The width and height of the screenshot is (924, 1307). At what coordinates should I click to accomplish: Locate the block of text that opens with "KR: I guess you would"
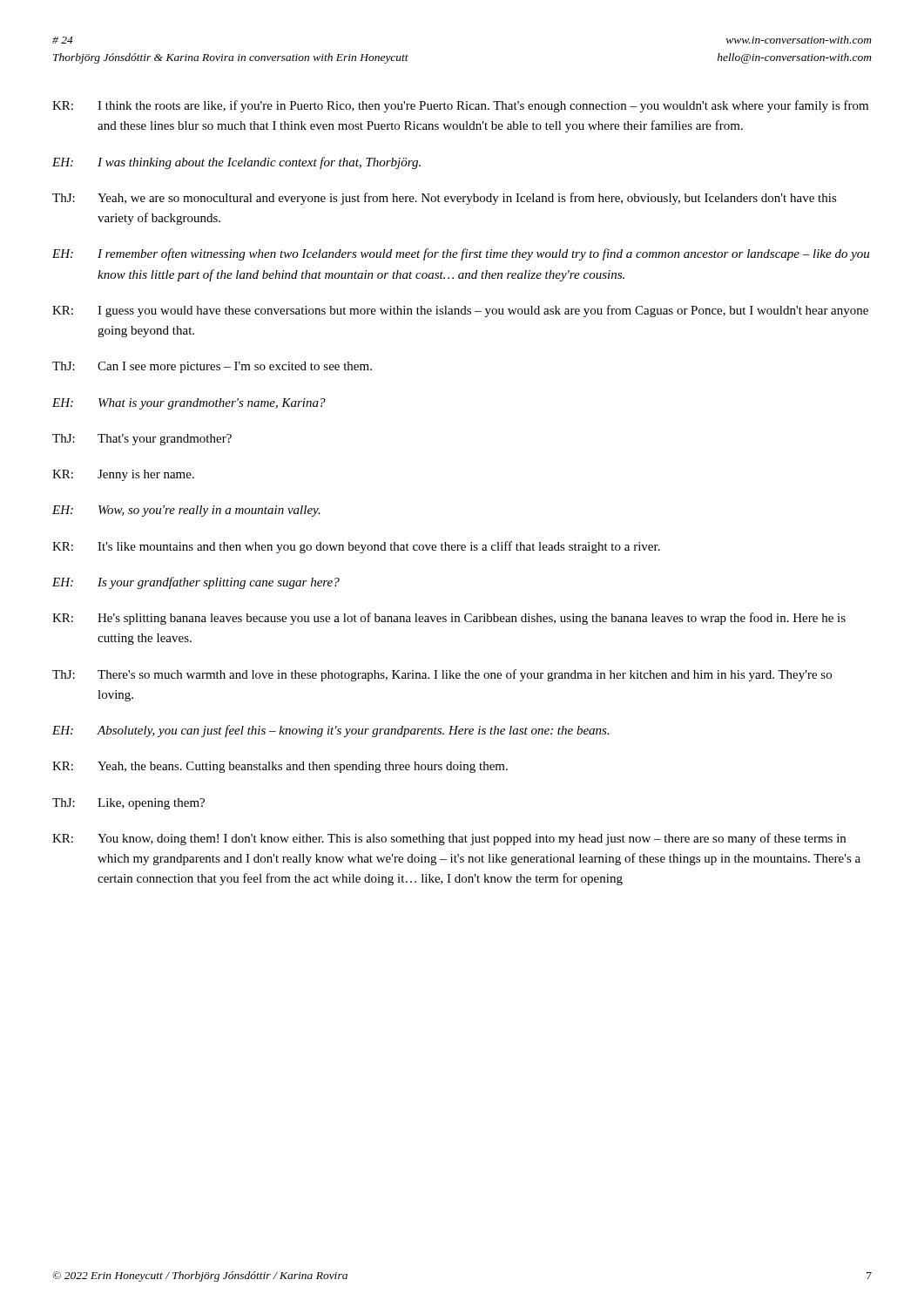462,321
